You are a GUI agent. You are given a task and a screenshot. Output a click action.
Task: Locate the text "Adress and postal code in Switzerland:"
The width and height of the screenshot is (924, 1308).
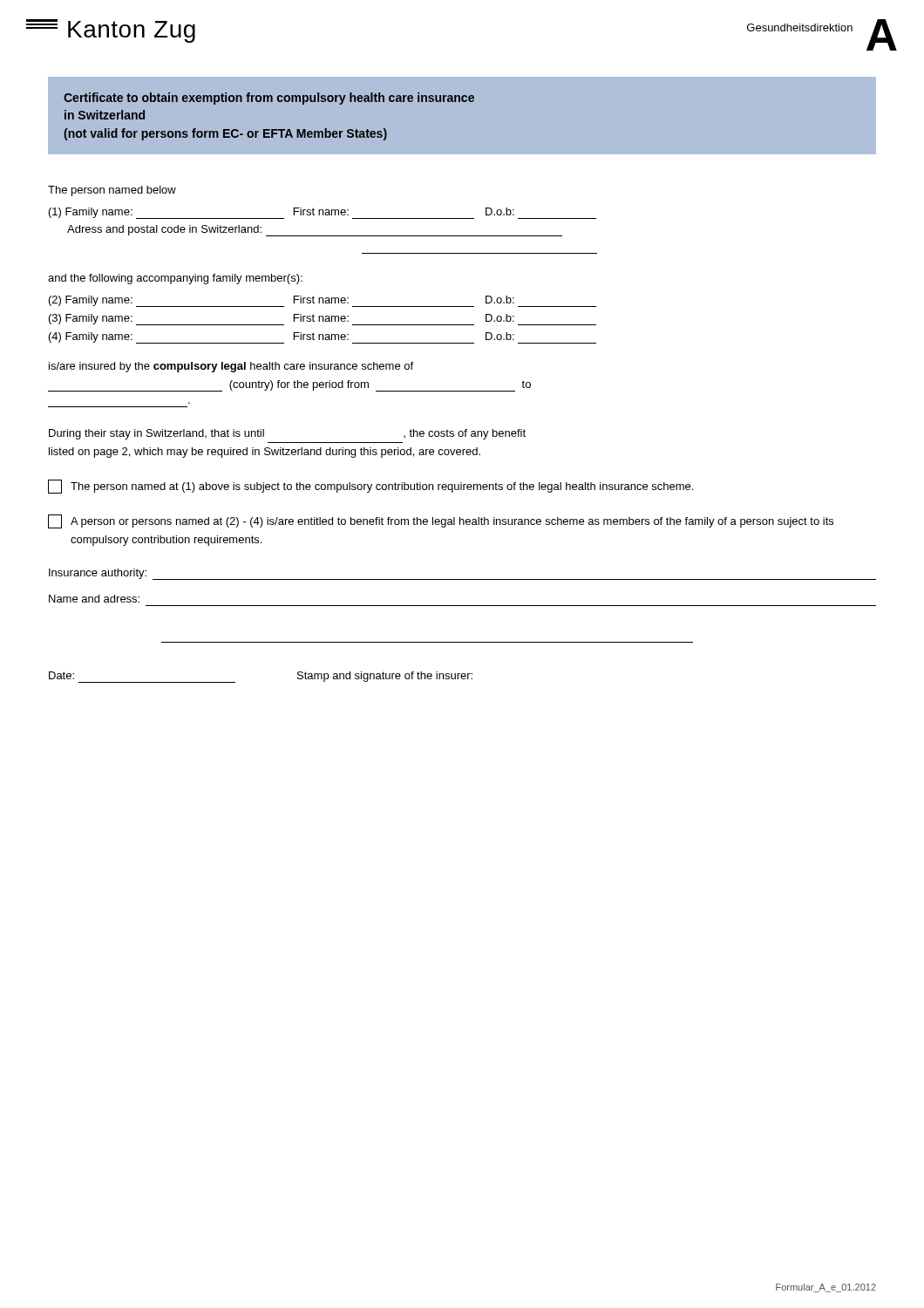point(315,229)
